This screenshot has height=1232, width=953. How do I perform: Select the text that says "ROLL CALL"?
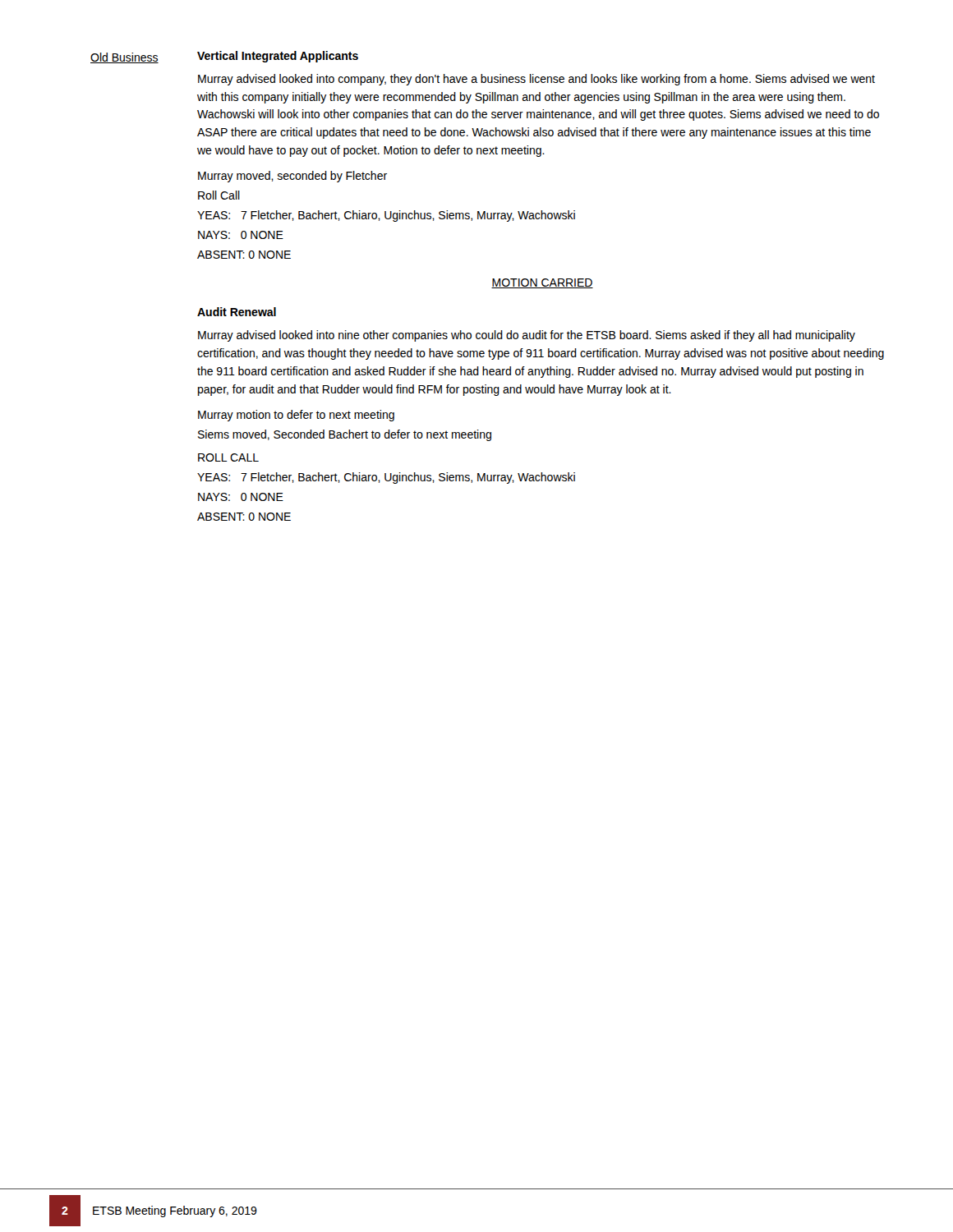(x=228, y=458)
